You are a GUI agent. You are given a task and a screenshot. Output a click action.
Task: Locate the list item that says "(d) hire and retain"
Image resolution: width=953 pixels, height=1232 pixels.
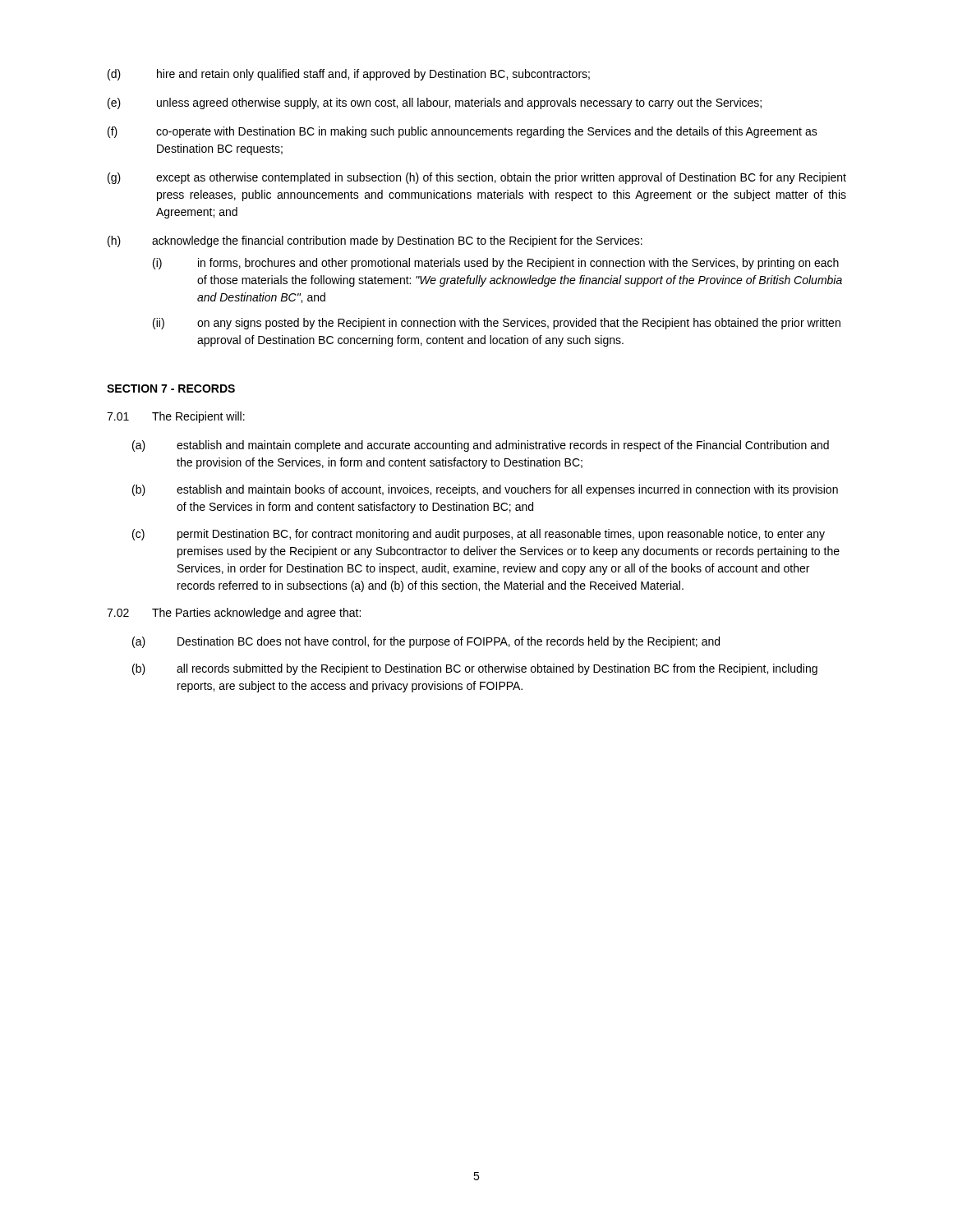(476, 74)
